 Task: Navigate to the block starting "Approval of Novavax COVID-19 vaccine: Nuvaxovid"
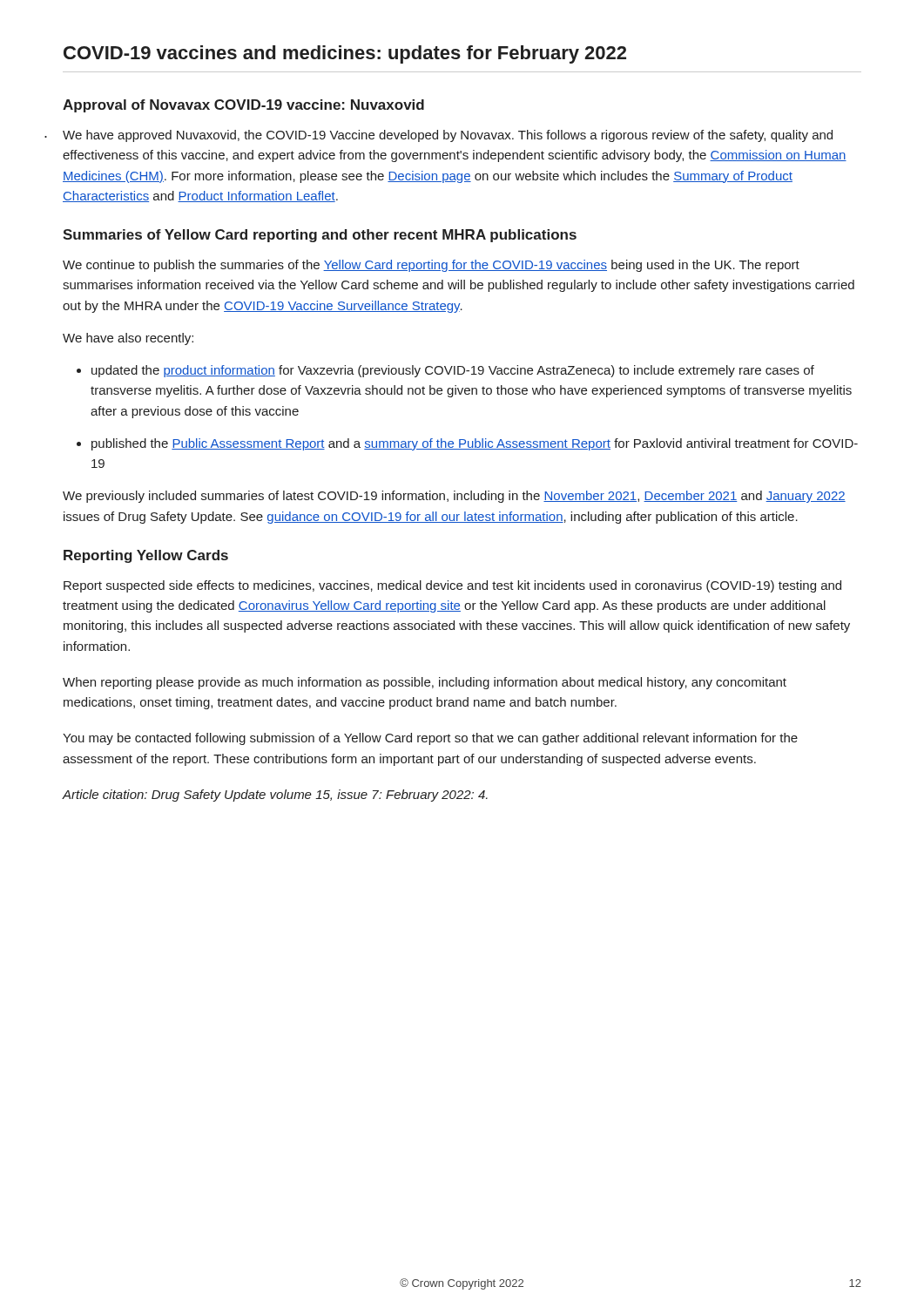pyautogui.click(x=243, y=106)
